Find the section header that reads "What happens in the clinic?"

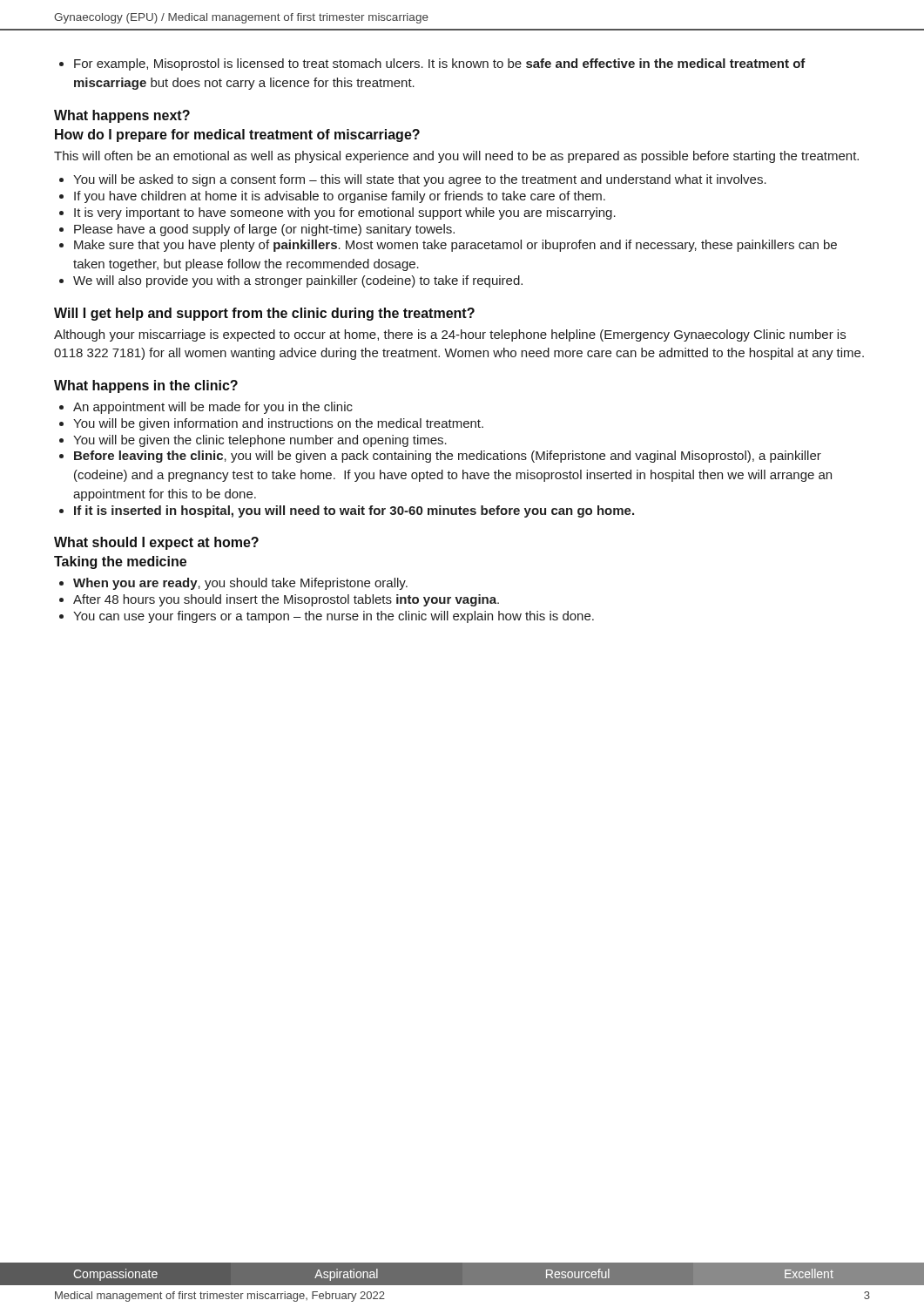(x=146, y=386)
